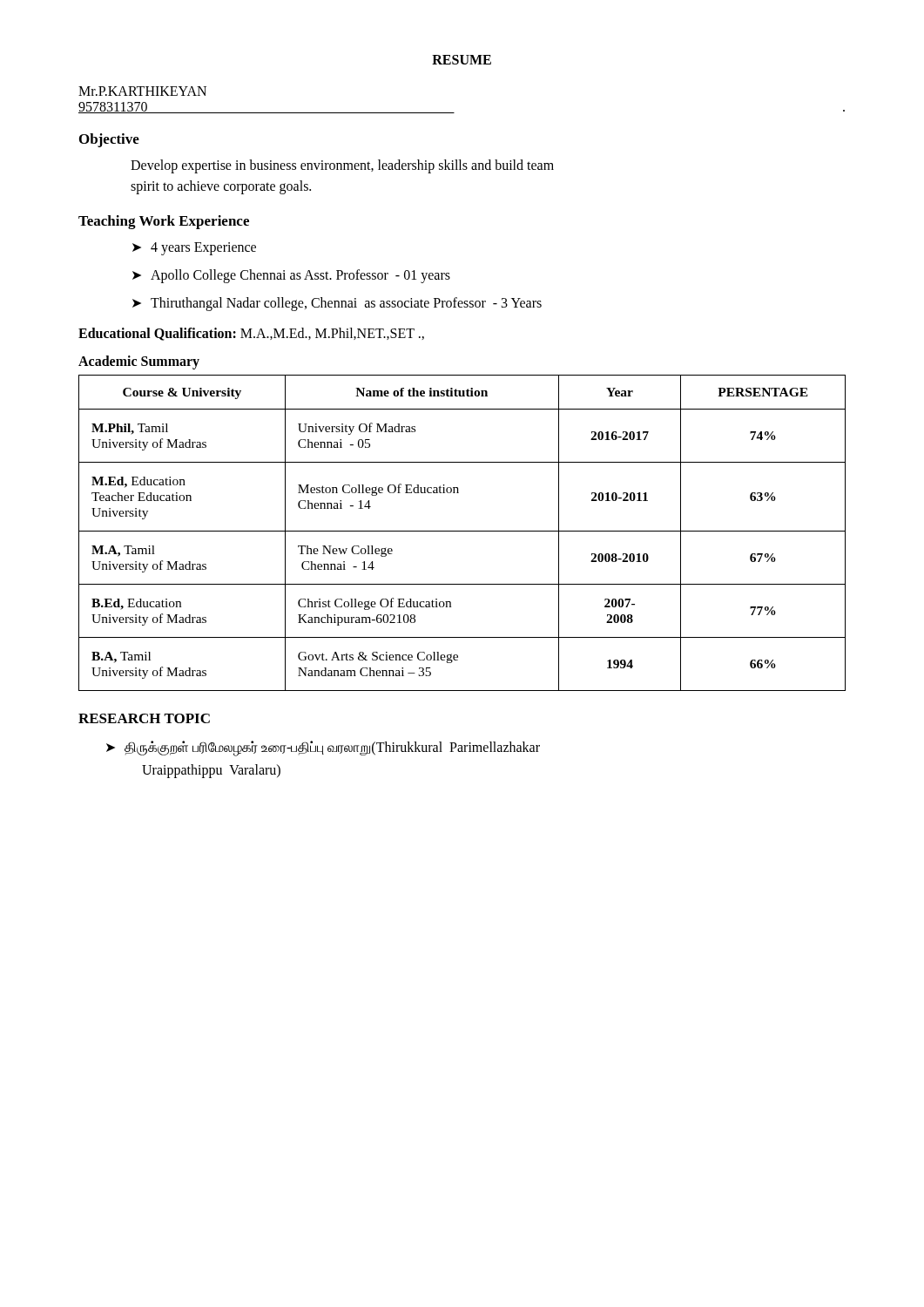Point to "Mr.P.KARTHIKEYAN 9578311370 ."

click(x=142, y=91)
